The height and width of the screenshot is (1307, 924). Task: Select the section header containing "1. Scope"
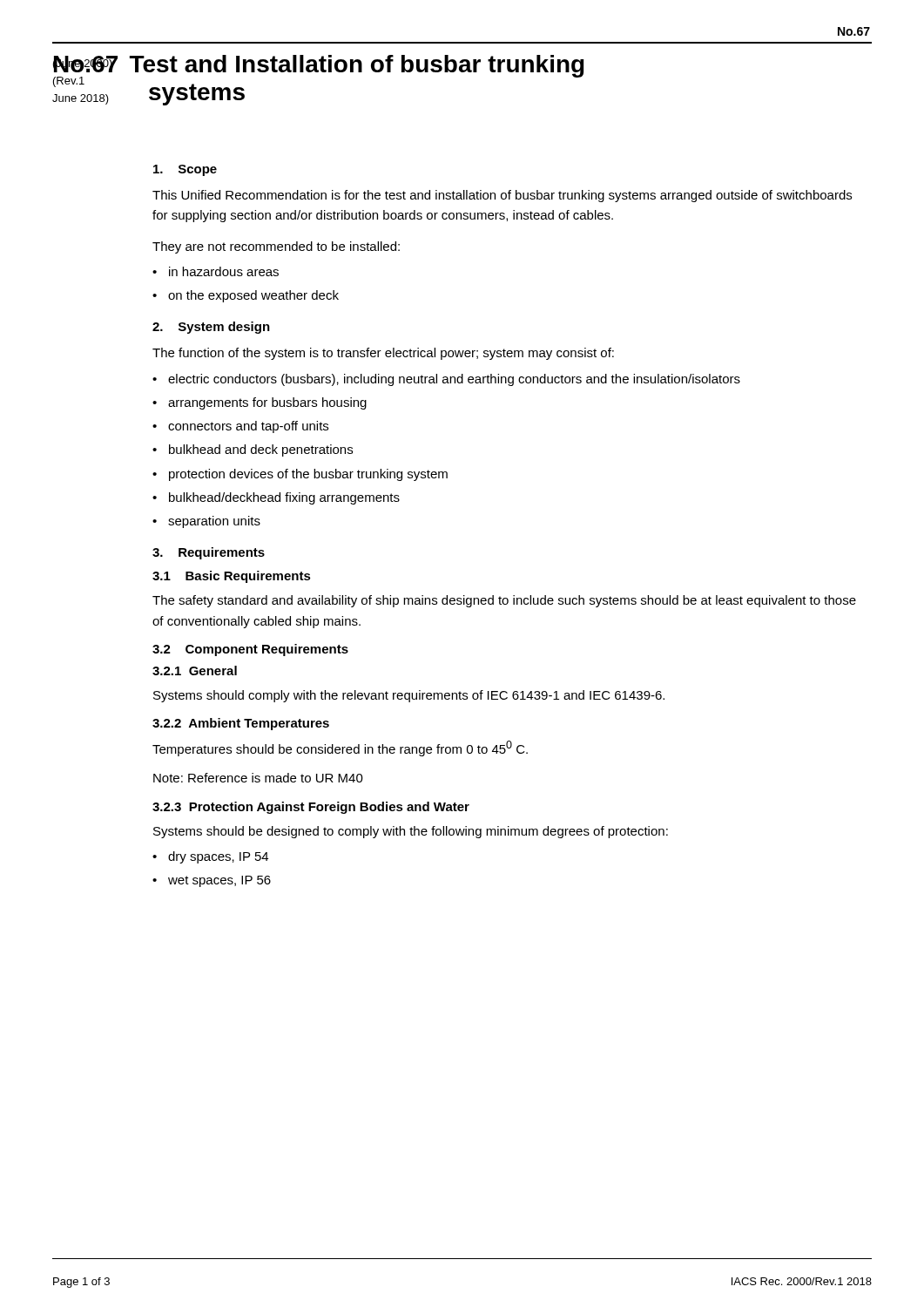(185, 169)
